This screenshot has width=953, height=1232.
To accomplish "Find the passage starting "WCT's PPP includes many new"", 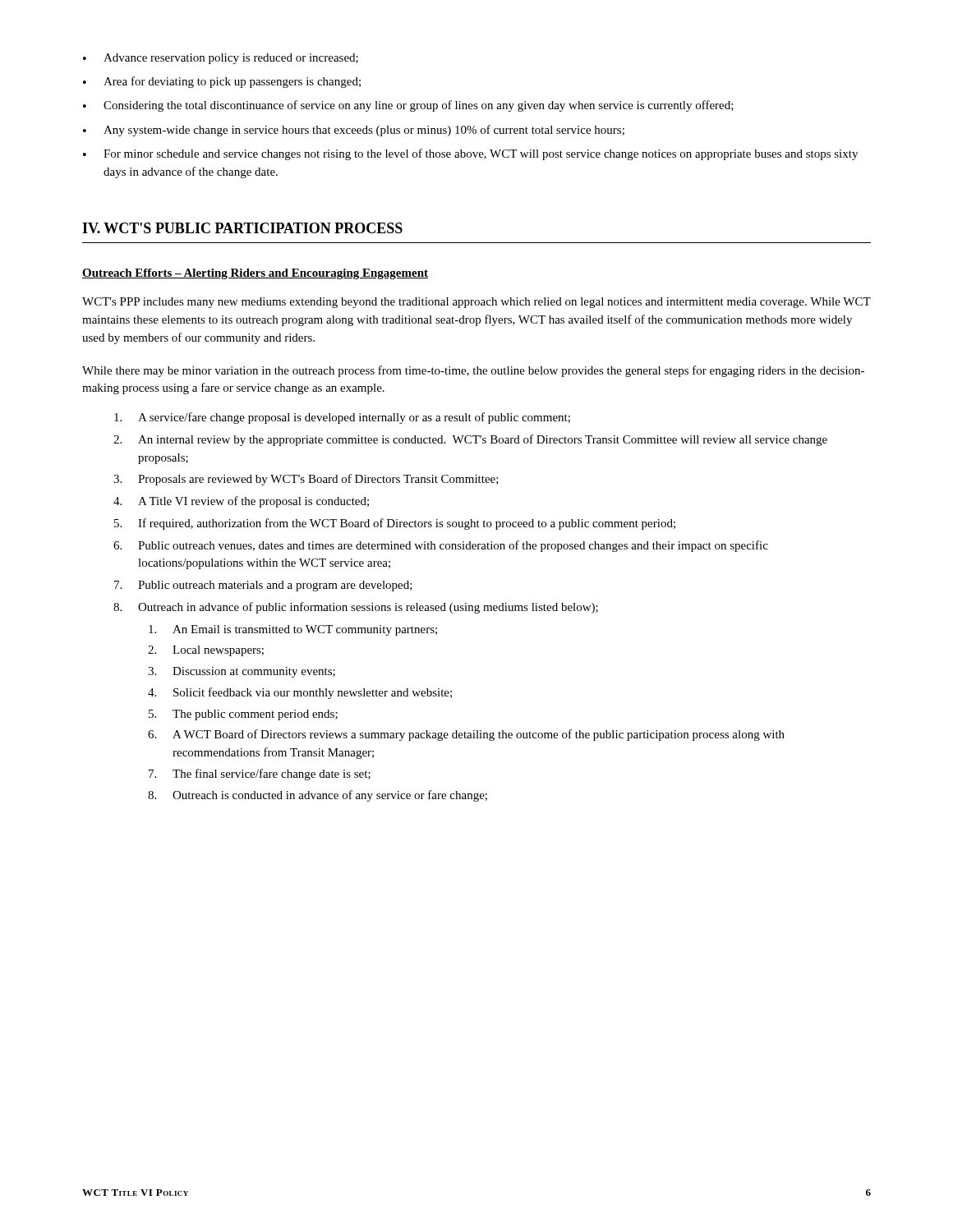I will coord(476,320).
